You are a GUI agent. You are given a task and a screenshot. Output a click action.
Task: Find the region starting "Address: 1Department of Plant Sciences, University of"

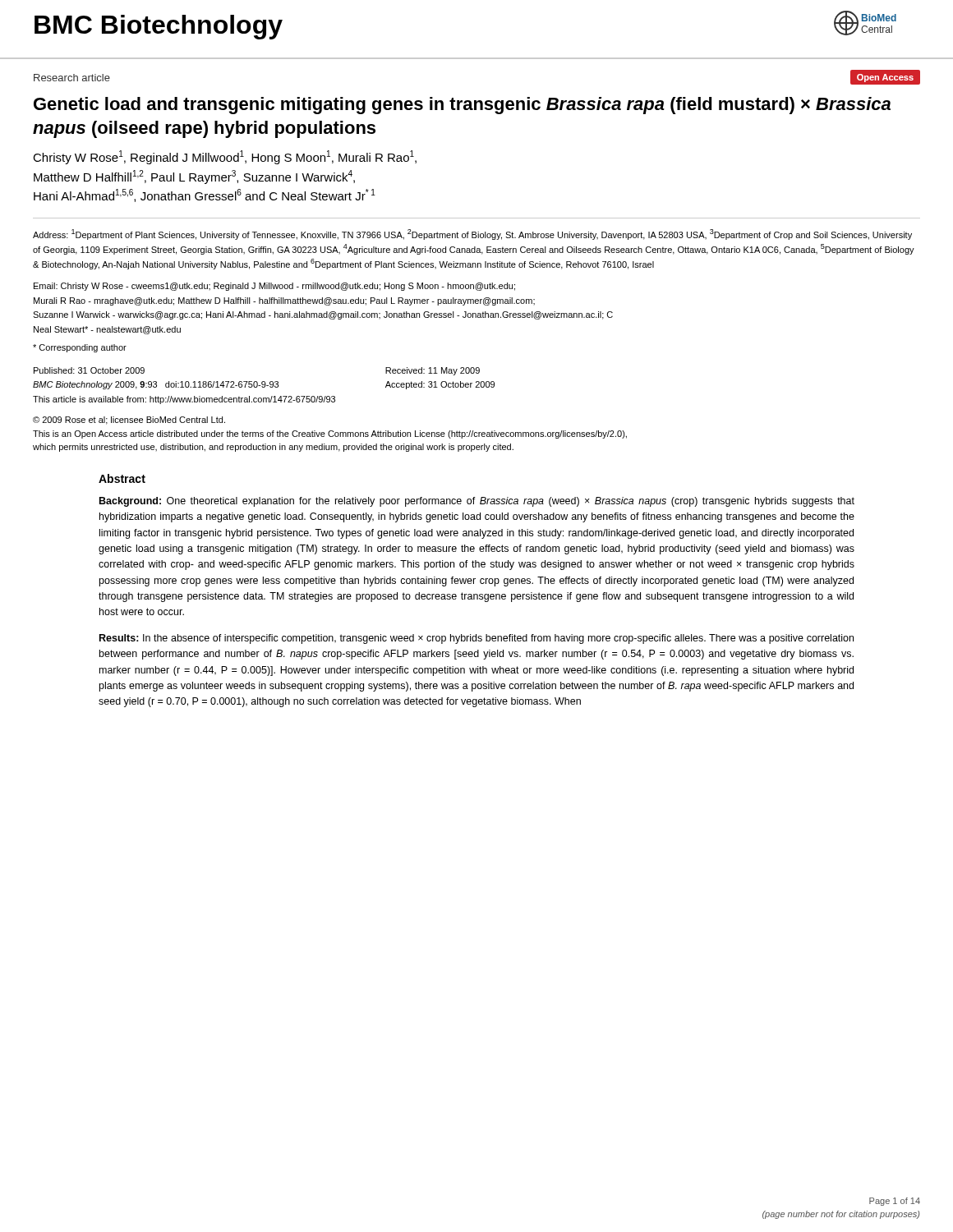pos(473,248)
